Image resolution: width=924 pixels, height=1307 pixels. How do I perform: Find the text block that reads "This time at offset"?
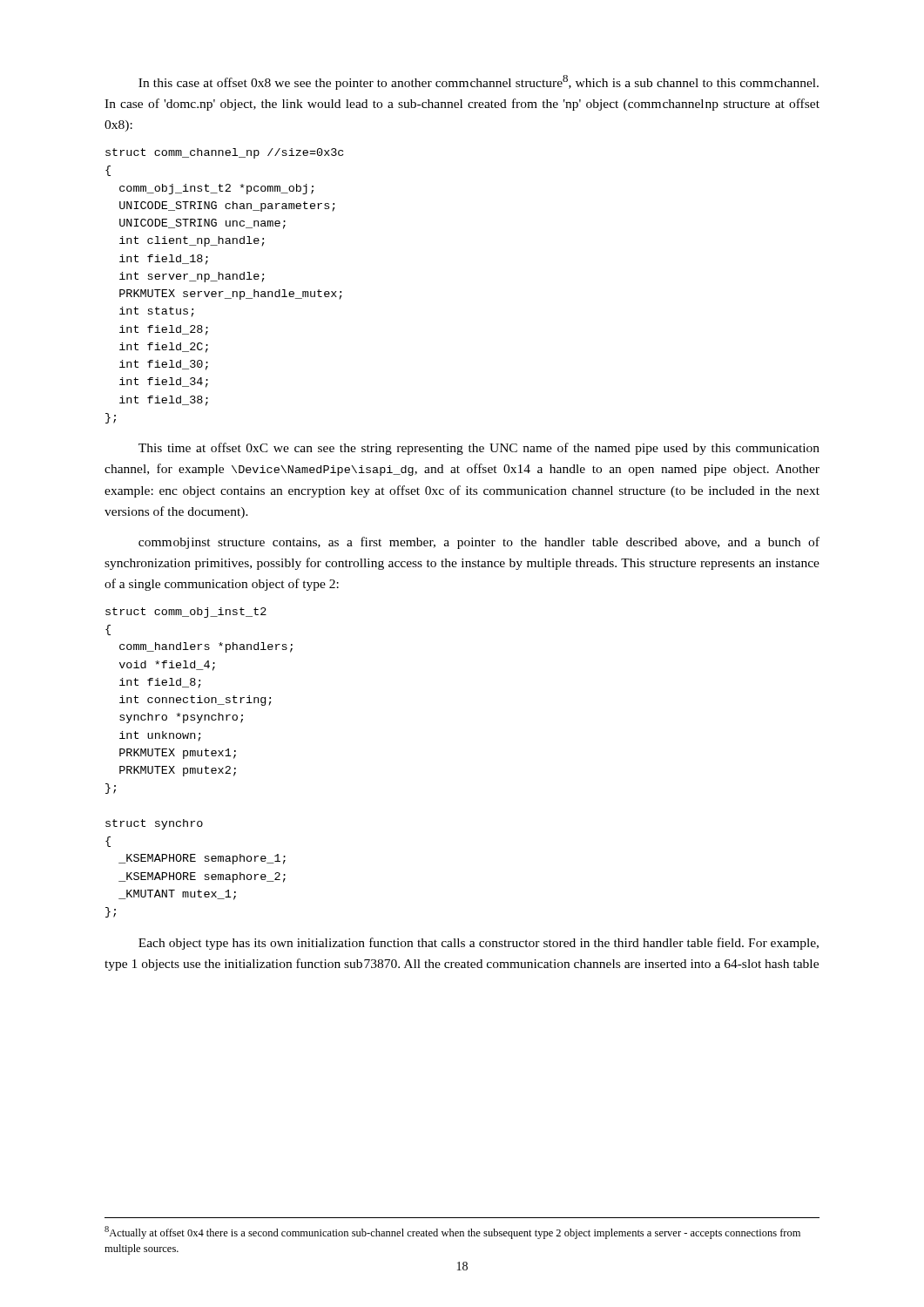coord(479,449)
